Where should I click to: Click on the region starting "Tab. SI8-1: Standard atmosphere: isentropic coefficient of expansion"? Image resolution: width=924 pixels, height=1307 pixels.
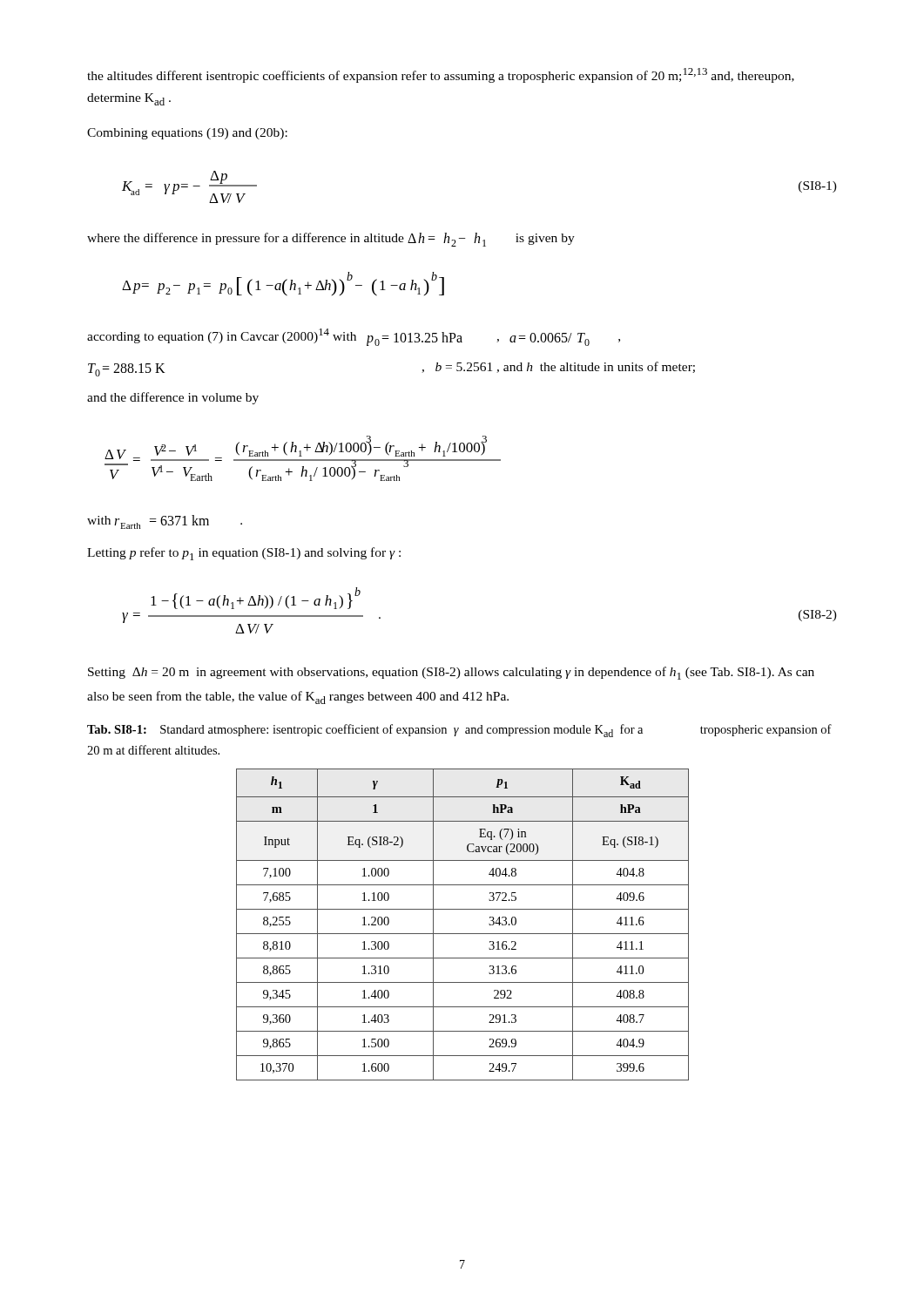pyautogui.click(x=459, y=740)
